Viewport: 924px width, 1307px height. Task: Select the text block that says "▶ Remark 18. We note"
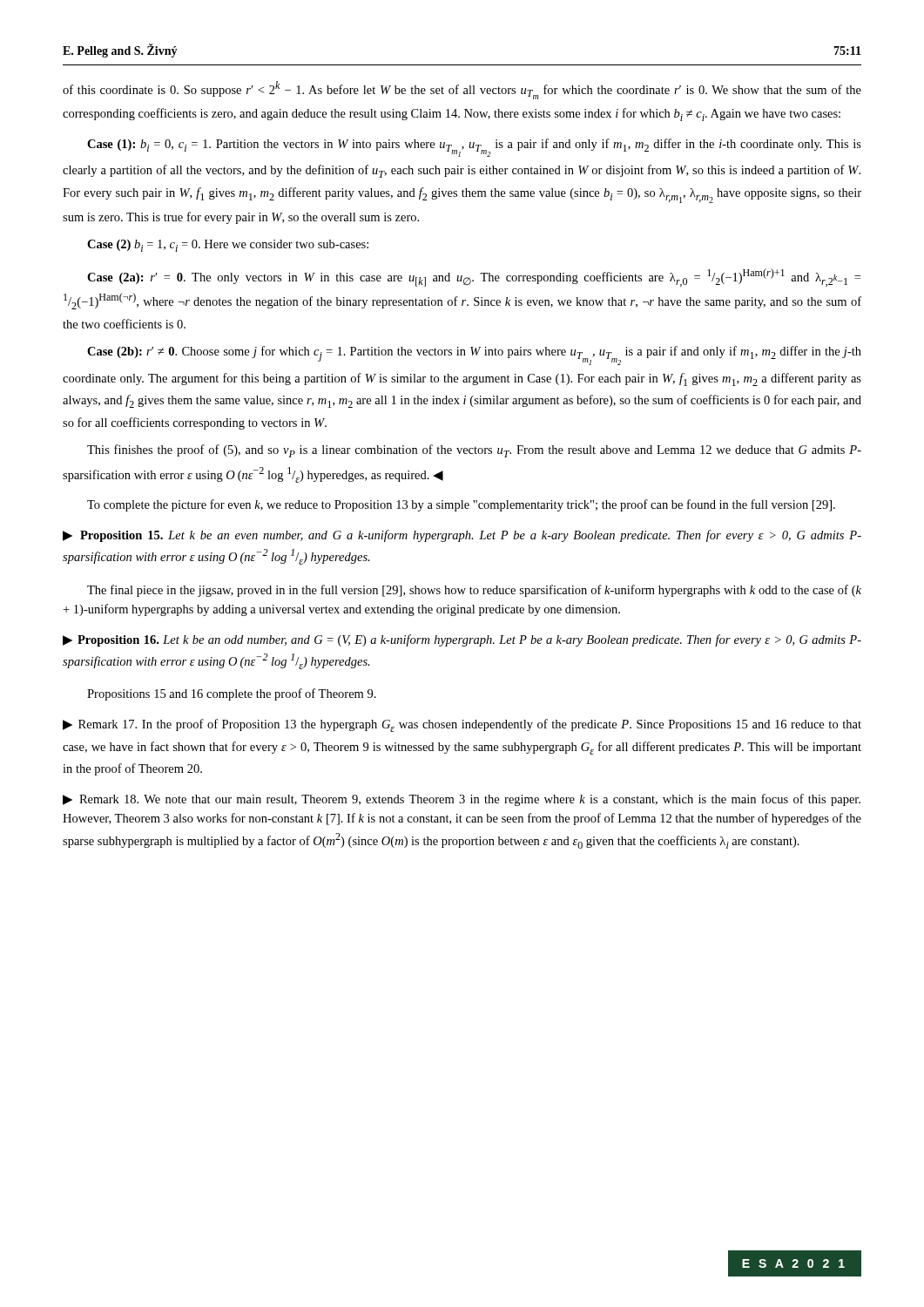pyautogui.click(x=462, y=821)
